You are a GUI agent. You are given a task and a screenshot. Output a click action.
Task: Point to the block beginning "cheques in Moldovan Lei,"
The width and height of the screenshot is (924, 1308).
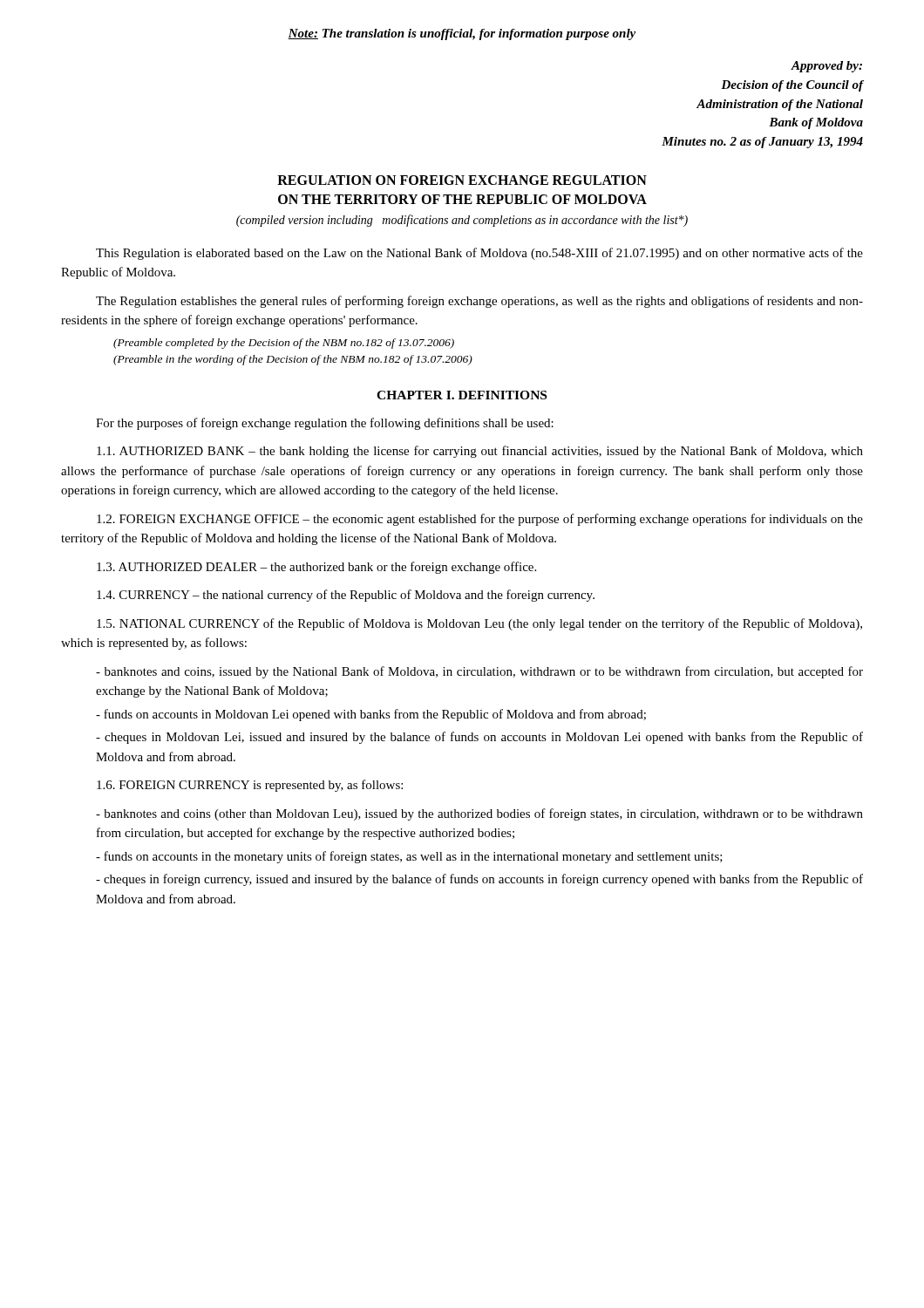479,747
